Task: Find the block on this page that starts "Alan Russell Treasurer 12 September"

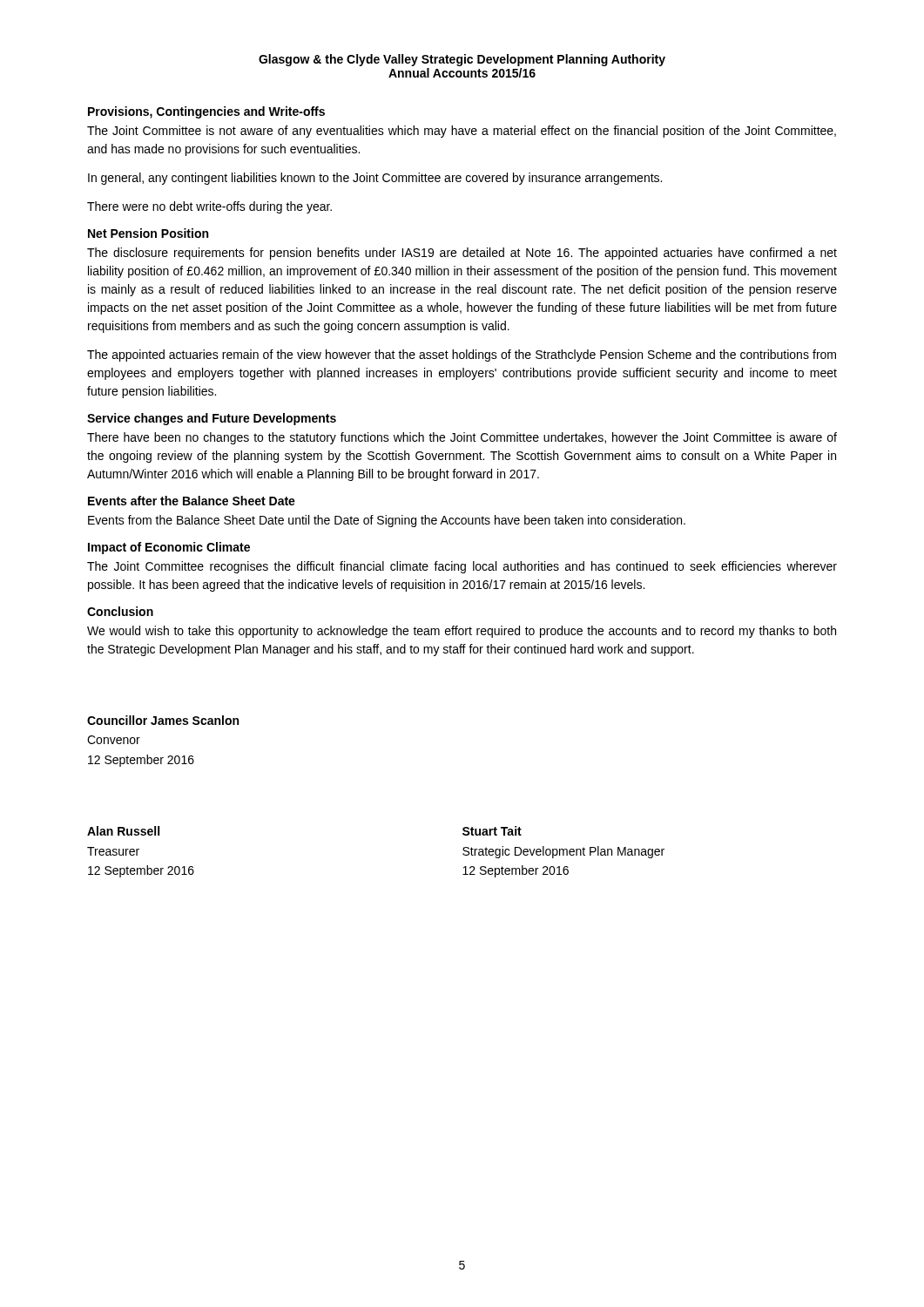Action: click(x=141, y=851)
